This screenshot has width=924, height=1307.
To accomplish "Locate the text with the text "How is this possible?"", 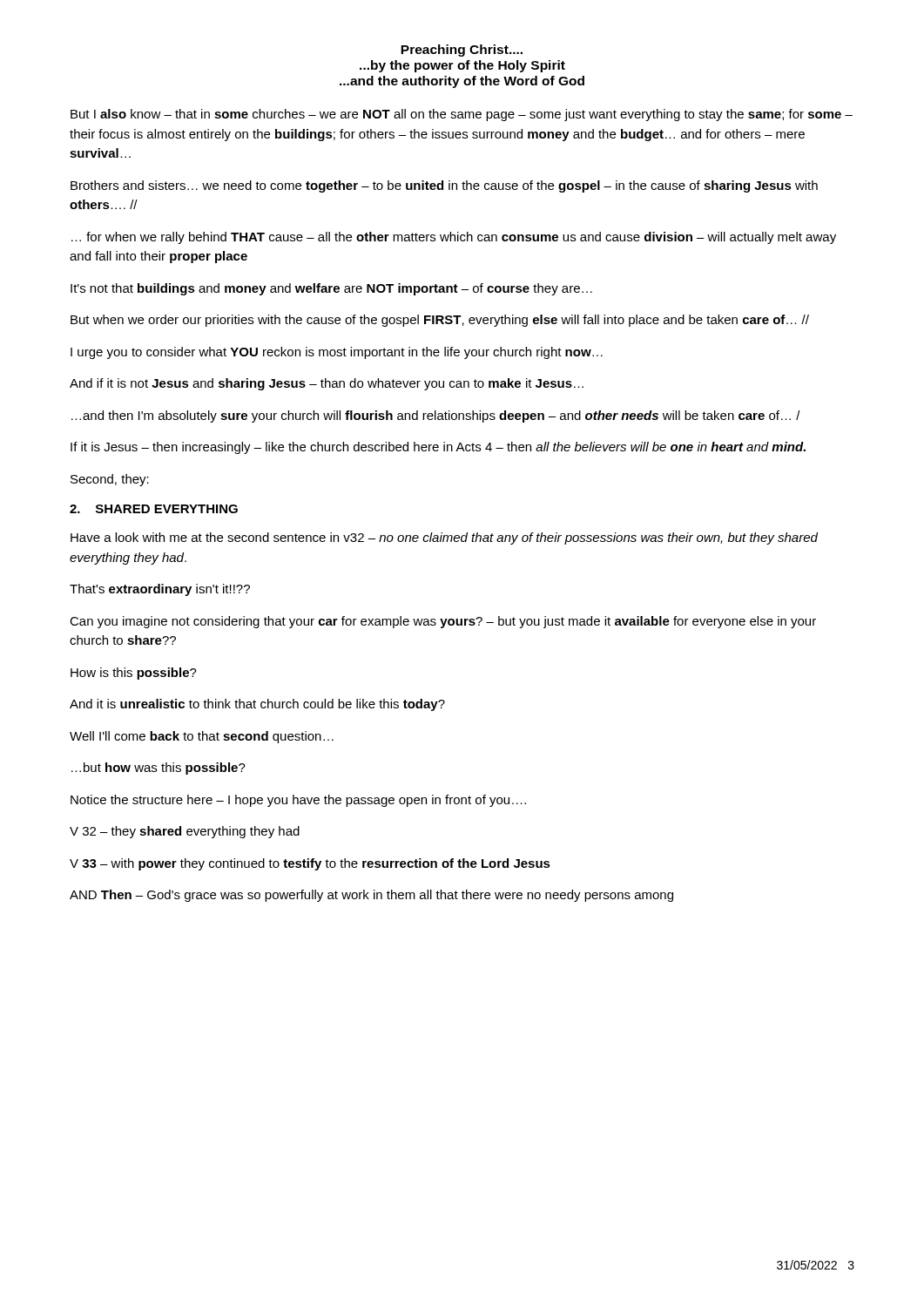I will 133,672.
